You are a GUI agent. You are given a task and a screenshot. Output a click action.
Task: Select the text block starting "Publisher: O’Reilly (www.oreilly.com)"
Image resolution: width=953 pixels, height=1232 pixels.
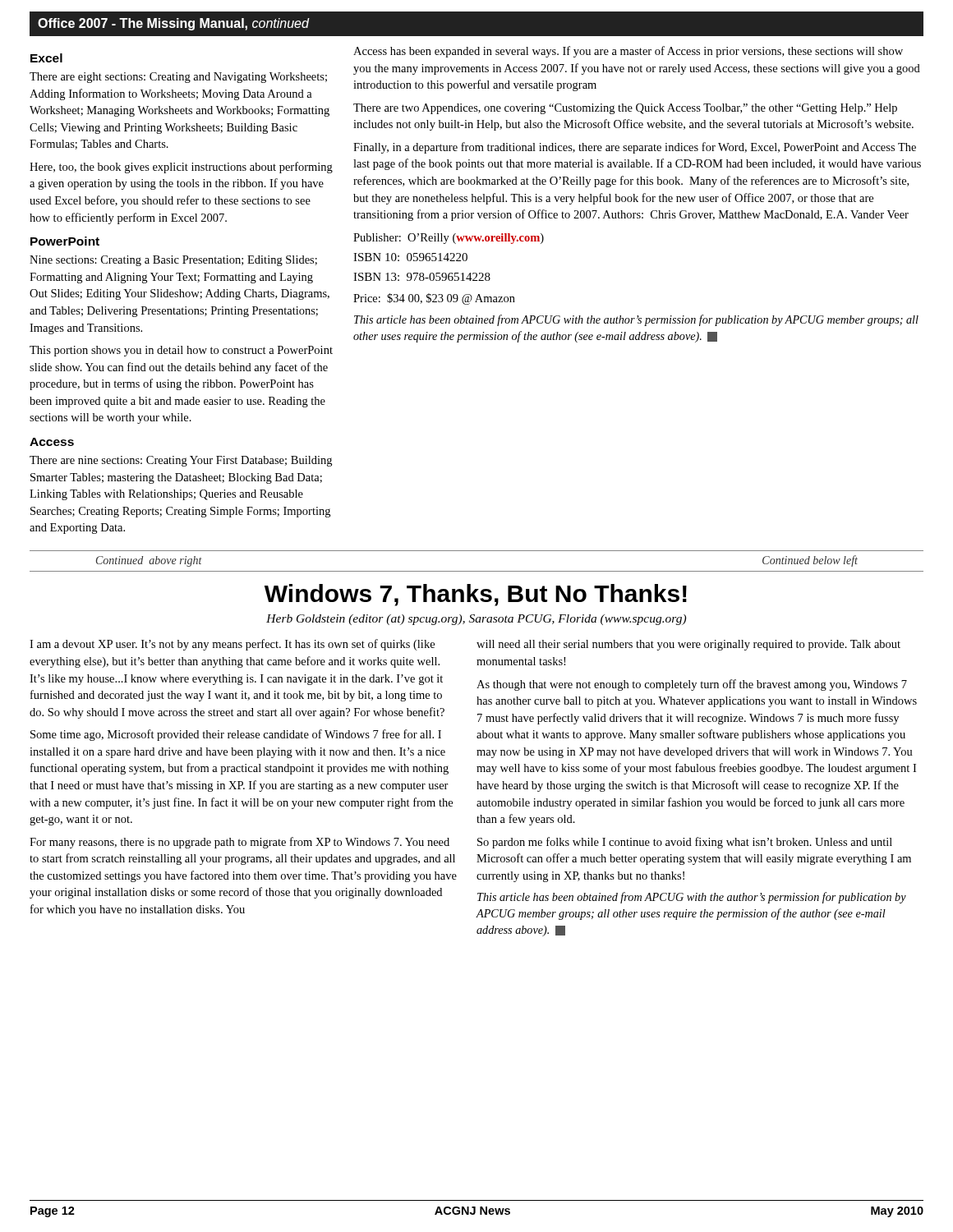449,237
